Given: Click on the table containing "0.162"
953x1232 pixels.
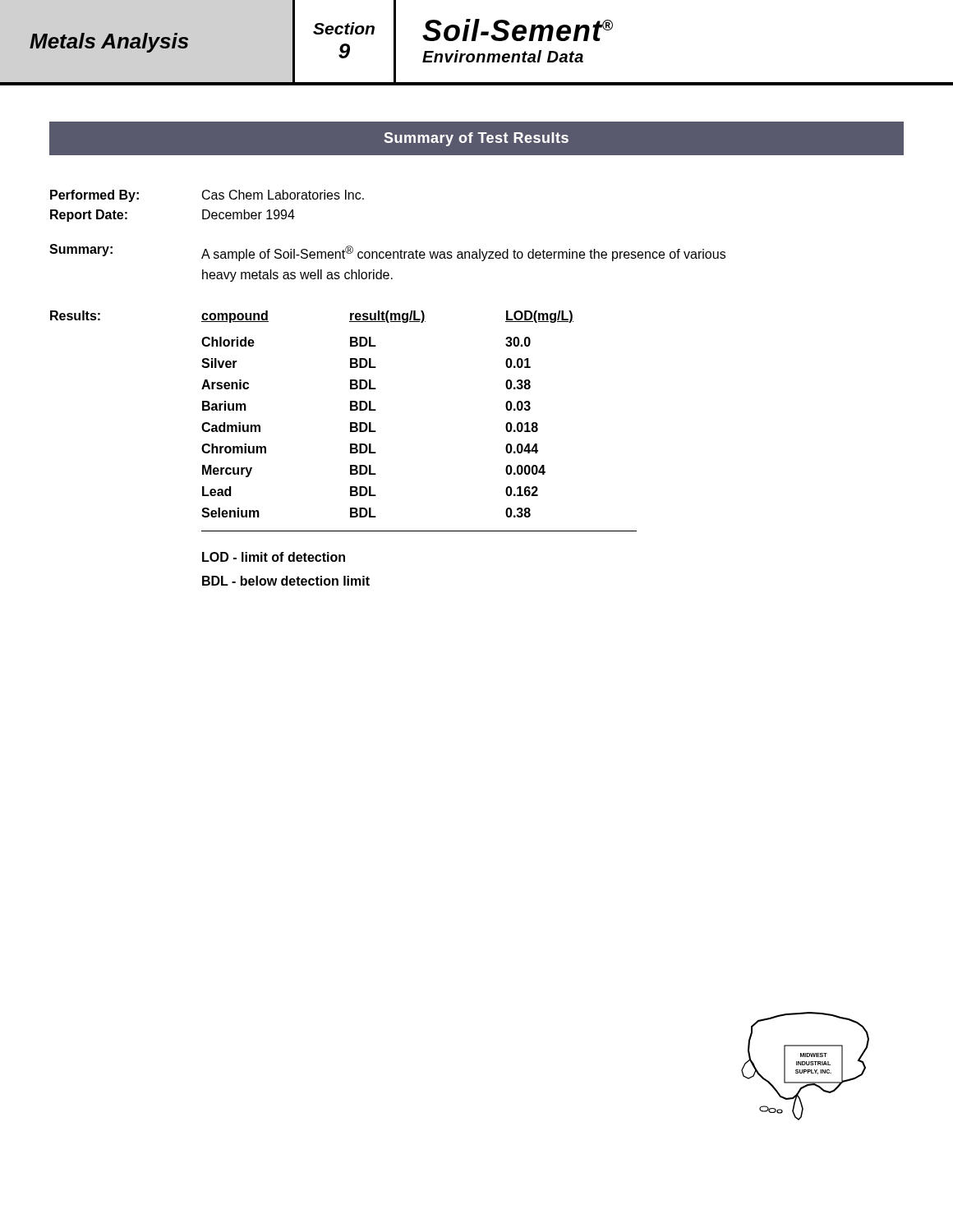Looking at the screenshot, I should click(553, 449).
